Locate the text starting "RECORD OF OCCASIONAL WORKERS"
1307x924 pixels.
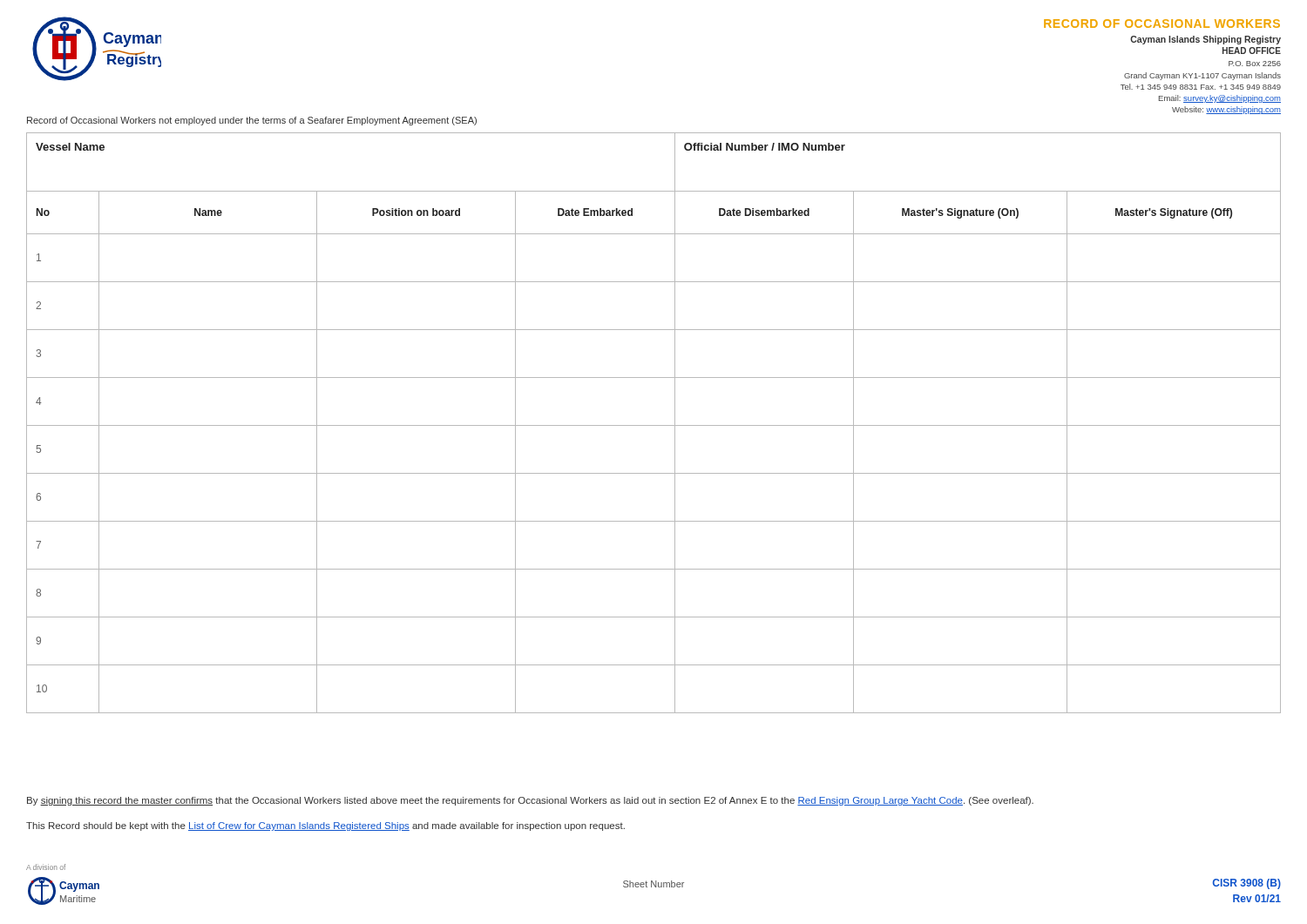[x=1162, y=66]
